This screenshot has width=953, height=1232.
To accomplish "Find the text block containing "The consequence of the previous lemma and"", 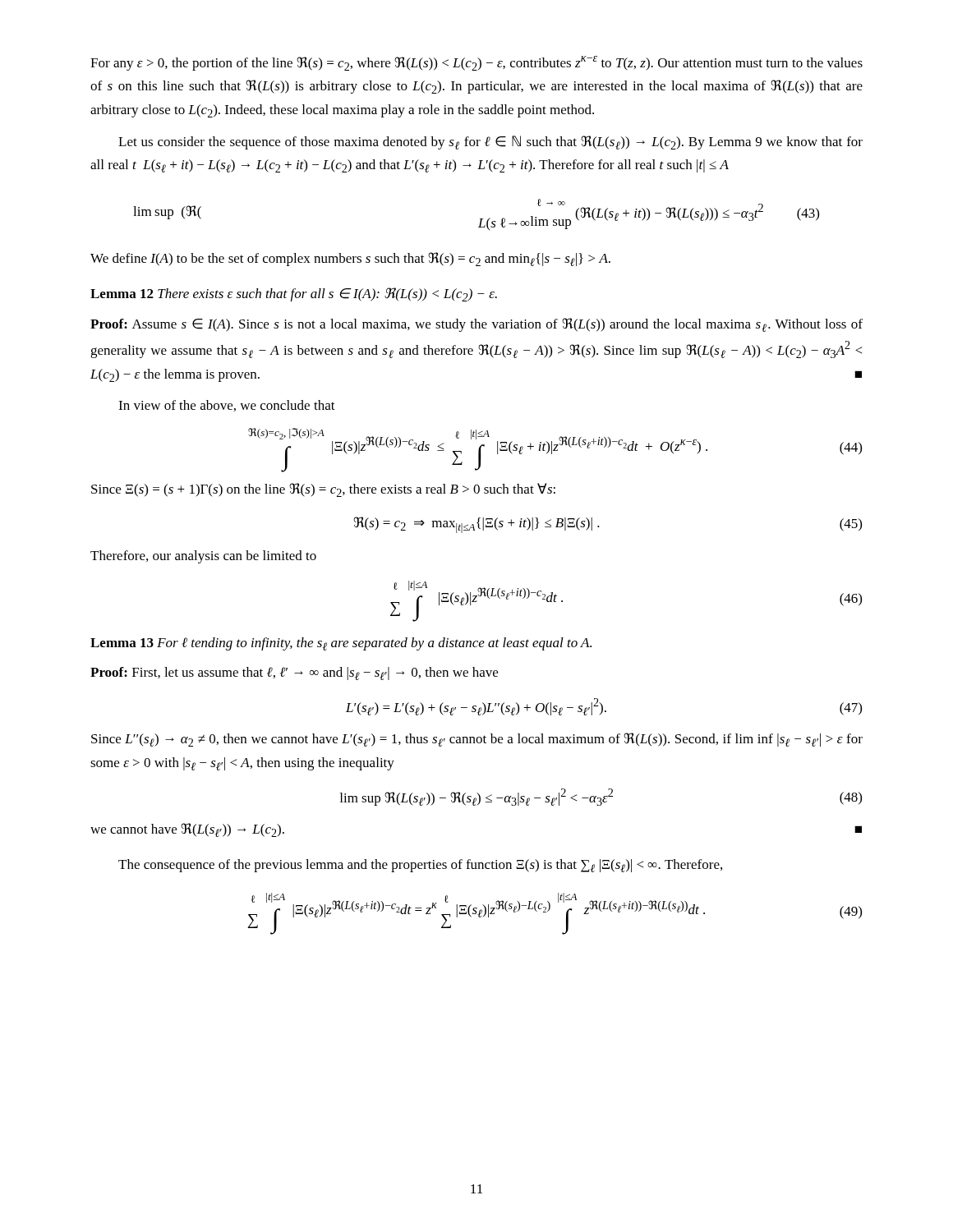I will (x=476, y=866).
